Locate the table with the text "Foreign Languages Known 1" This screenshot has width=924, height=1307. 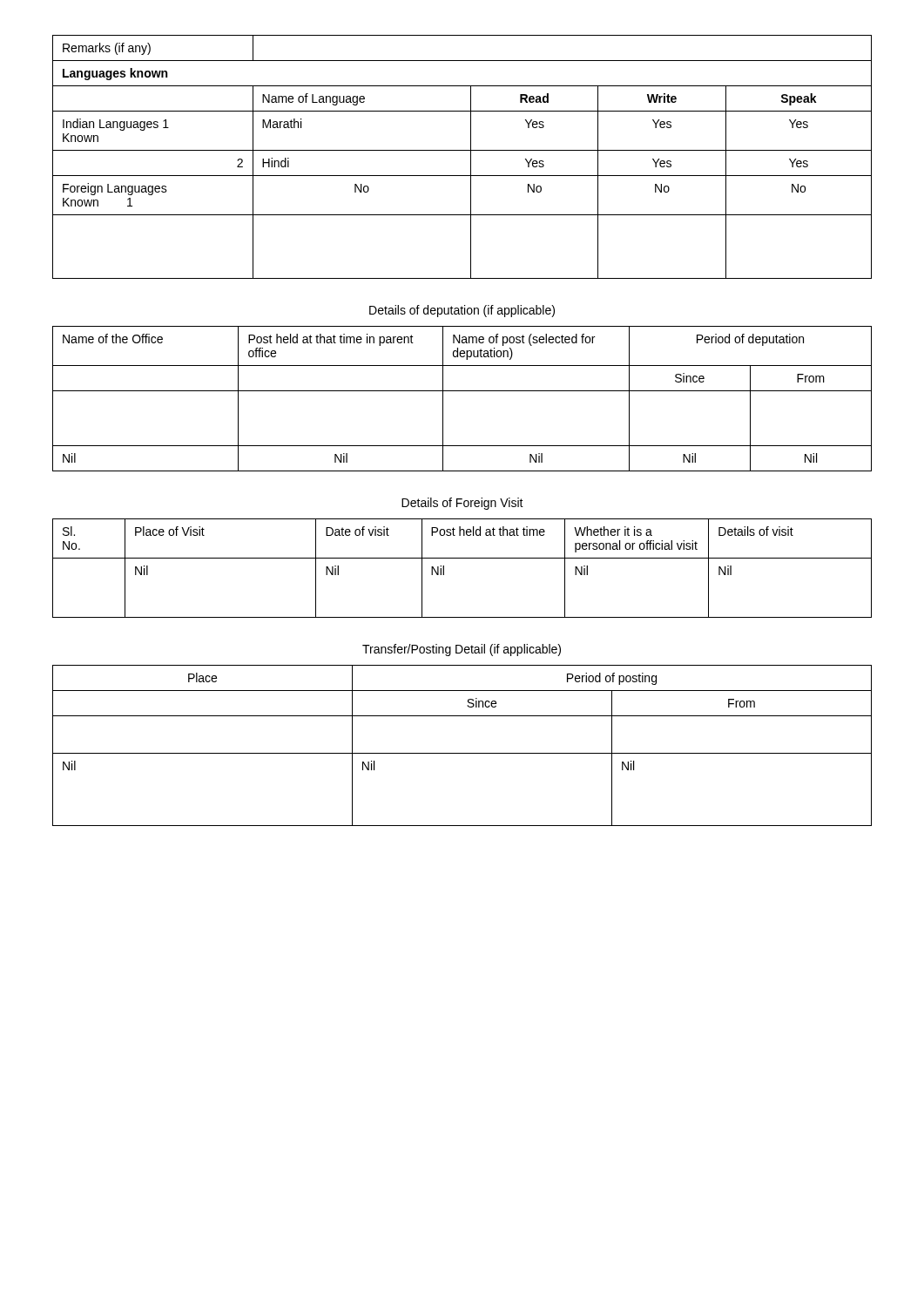462,157
